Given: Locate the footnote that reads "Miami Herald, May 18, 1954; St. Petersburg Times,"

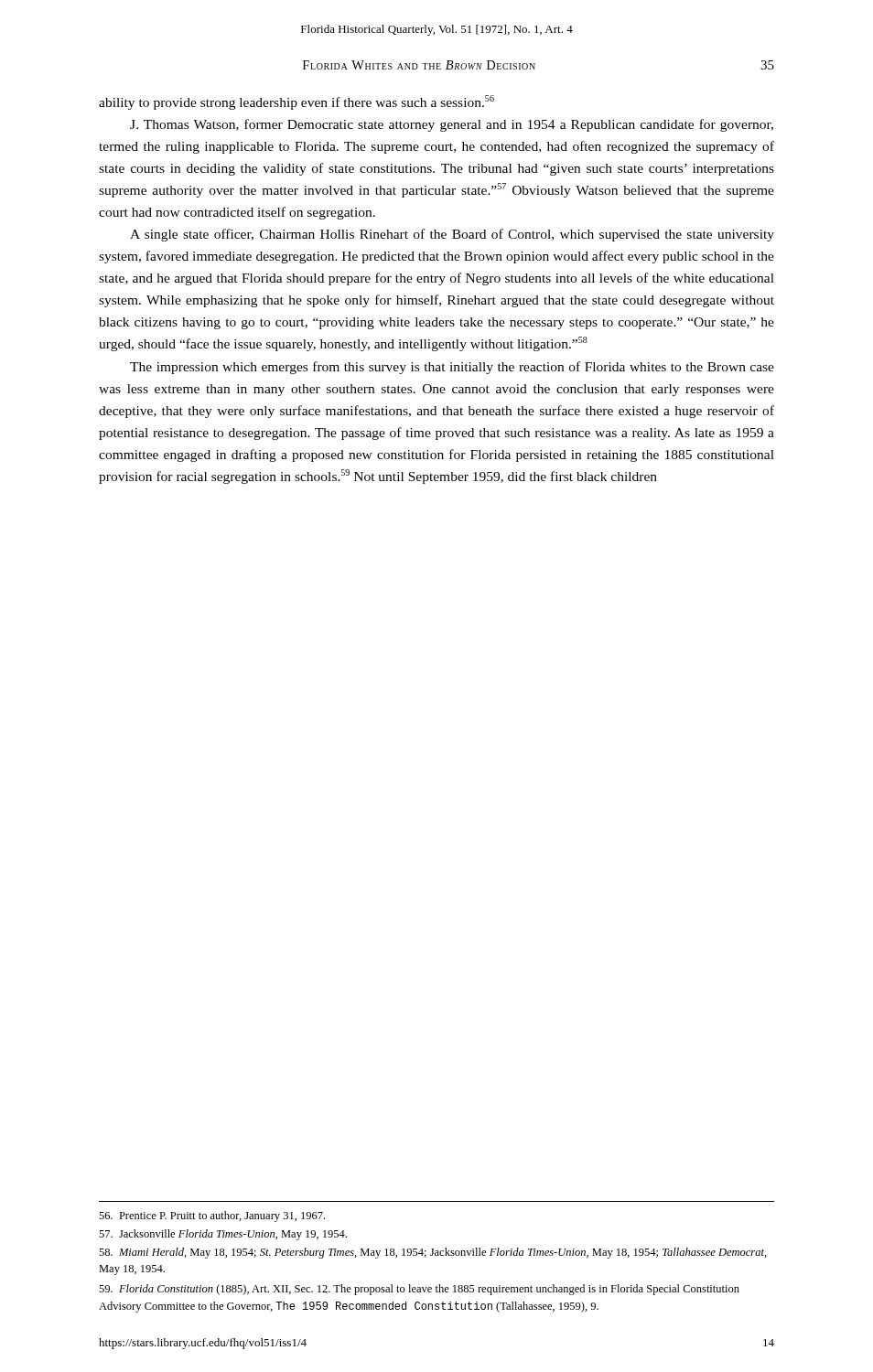Looking at the screenshot, I should (x=433, y=1261).
